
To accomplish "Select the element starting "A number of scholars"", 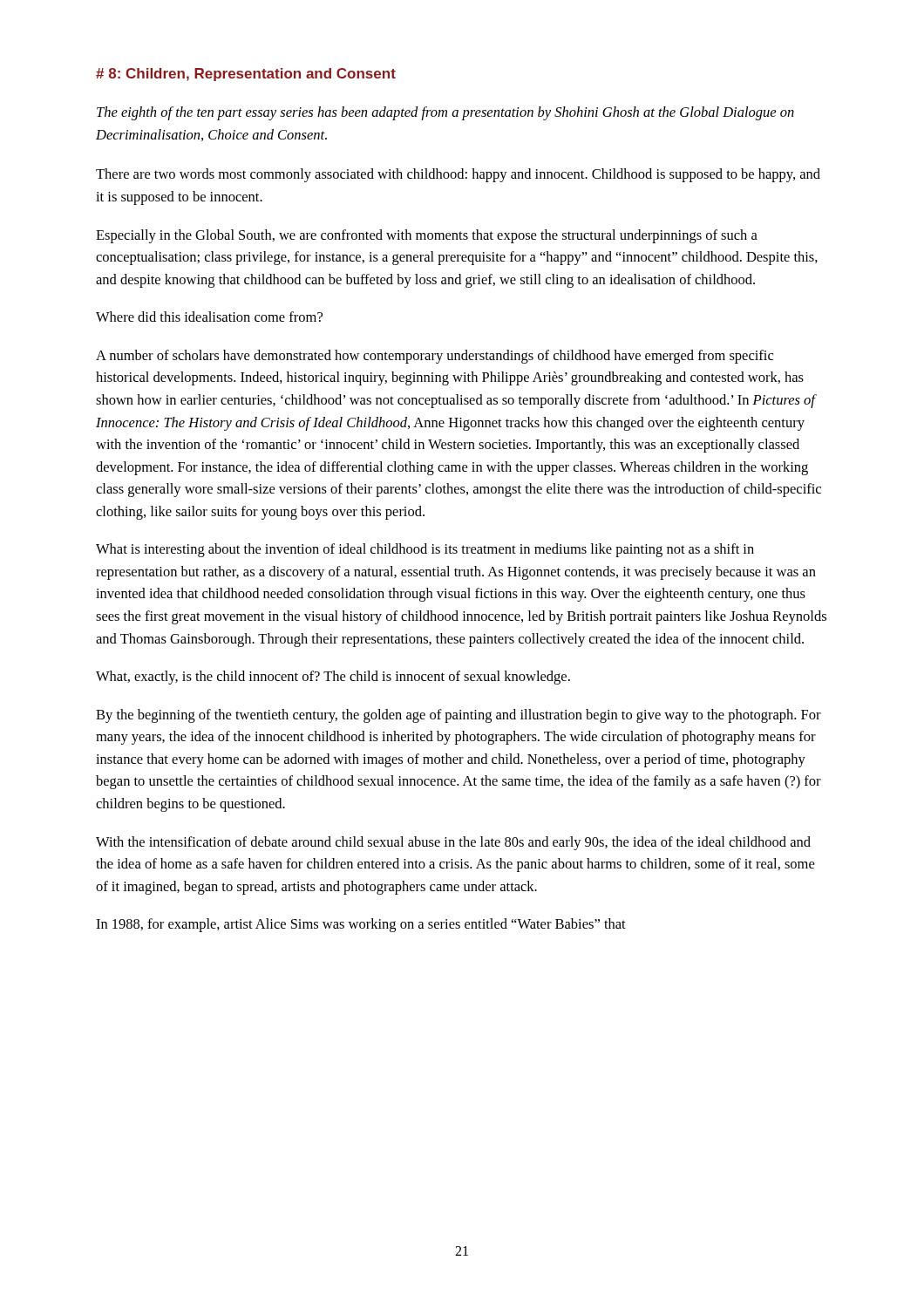I will [459, 433].
